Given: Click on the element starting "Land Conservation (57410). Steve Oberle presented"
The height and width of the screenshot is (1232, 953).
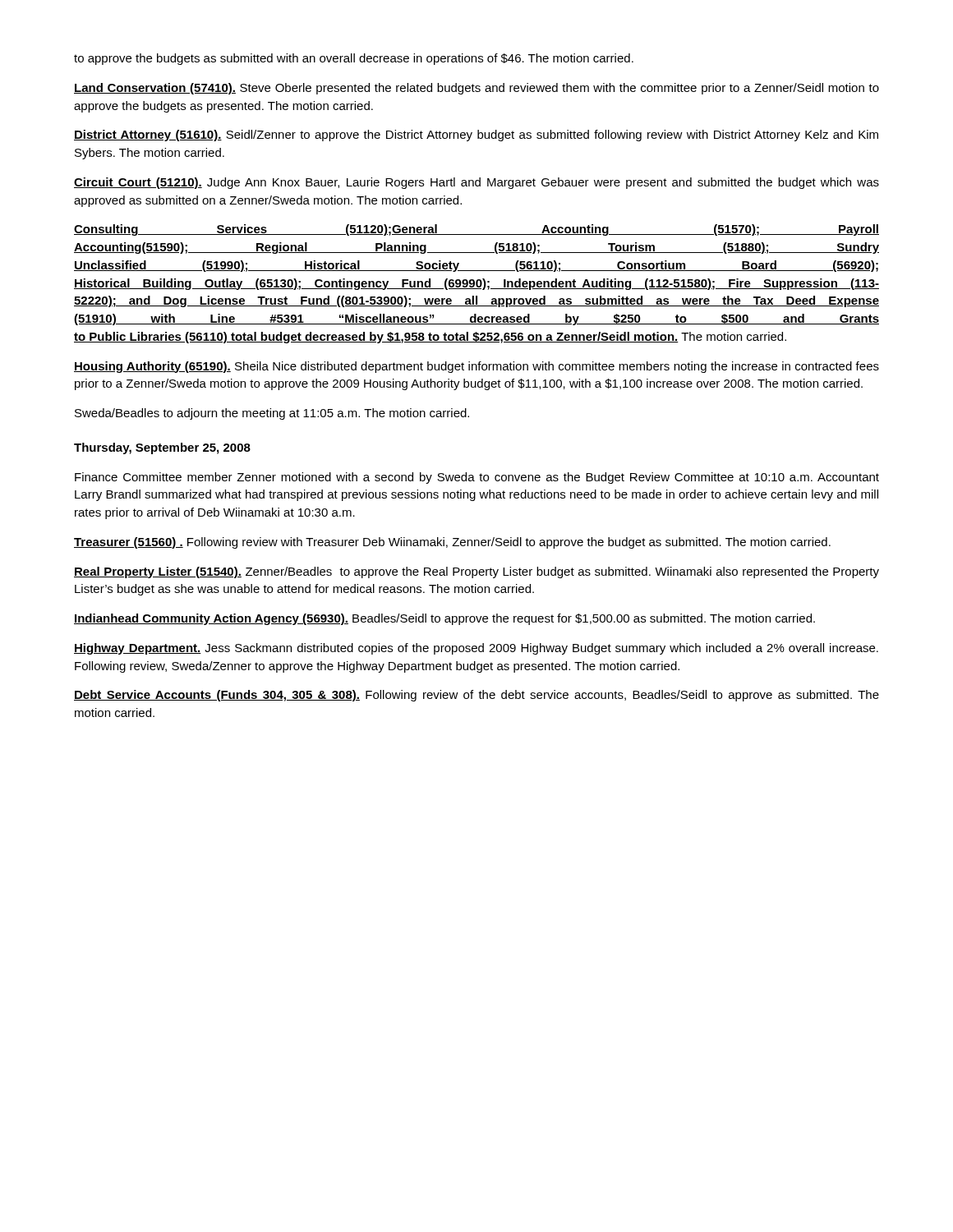Looking at the screenshot, I should (x=476, y=96).
